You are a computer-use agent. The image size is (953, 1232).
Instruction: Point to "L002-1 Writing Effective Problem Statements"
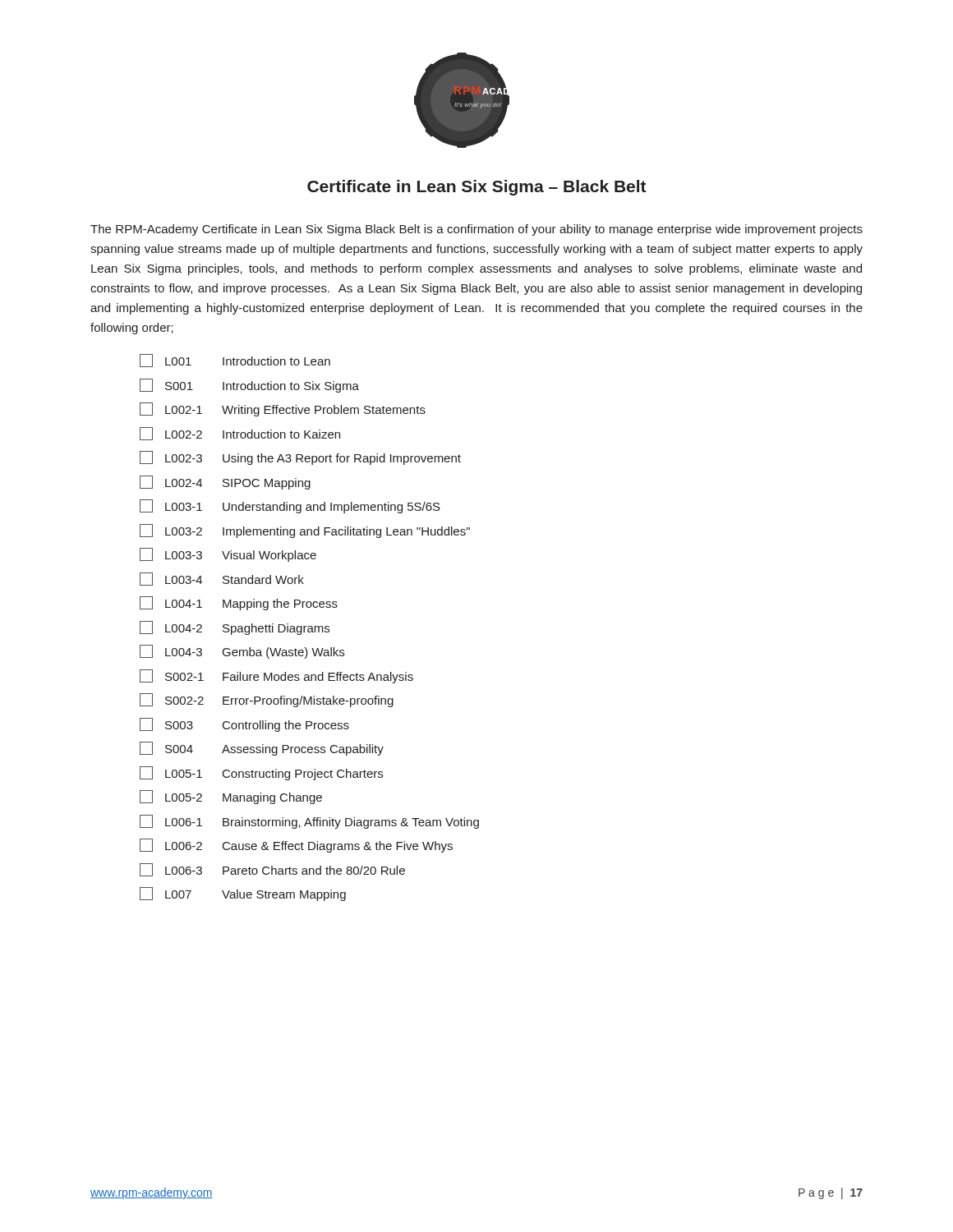coord(283,410)
